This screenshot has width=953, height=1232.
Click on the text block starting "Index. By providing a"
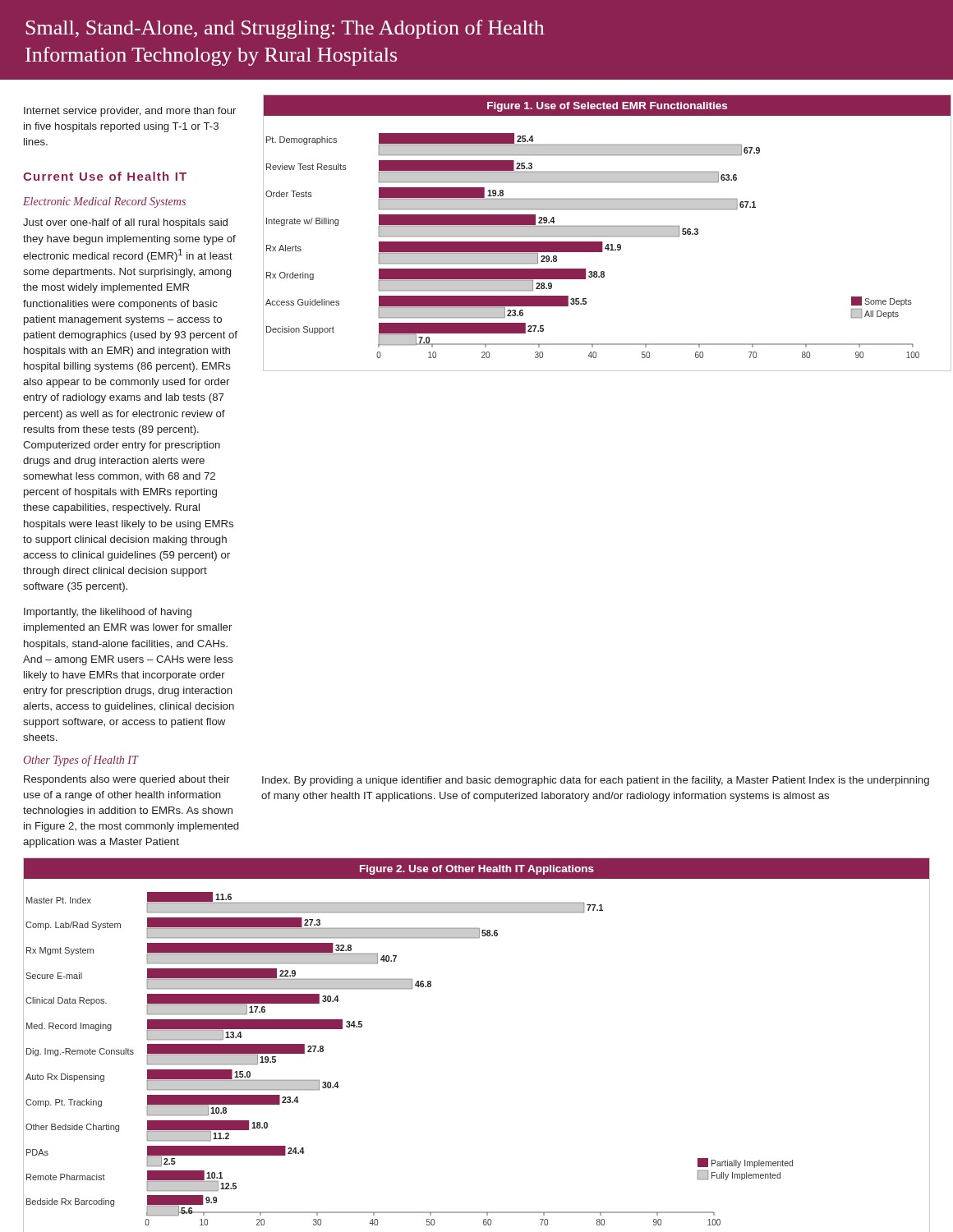coord(595,787)
